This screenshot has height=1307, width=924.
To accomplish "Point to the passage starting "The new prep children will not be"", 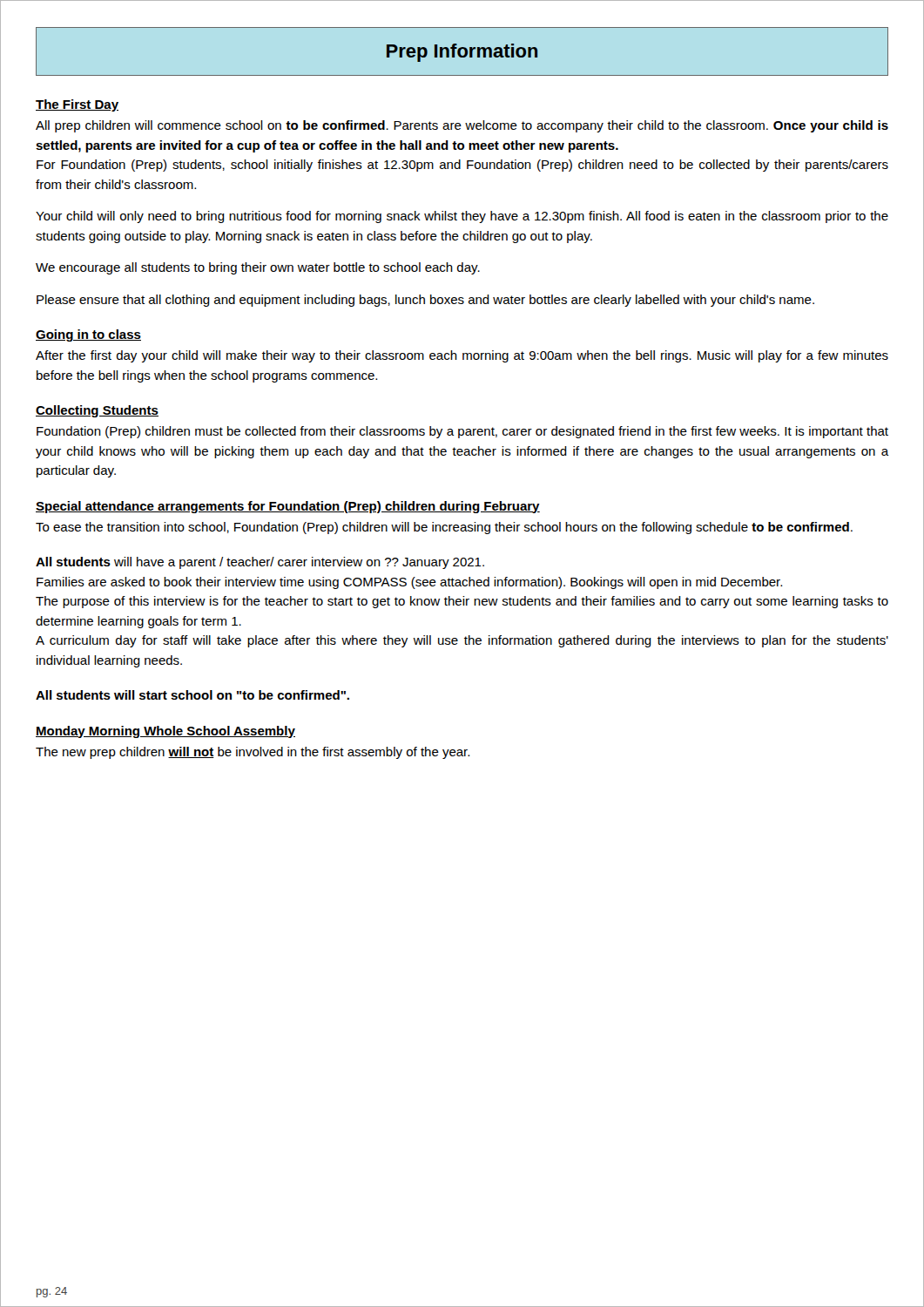I will tap(253, 751).
